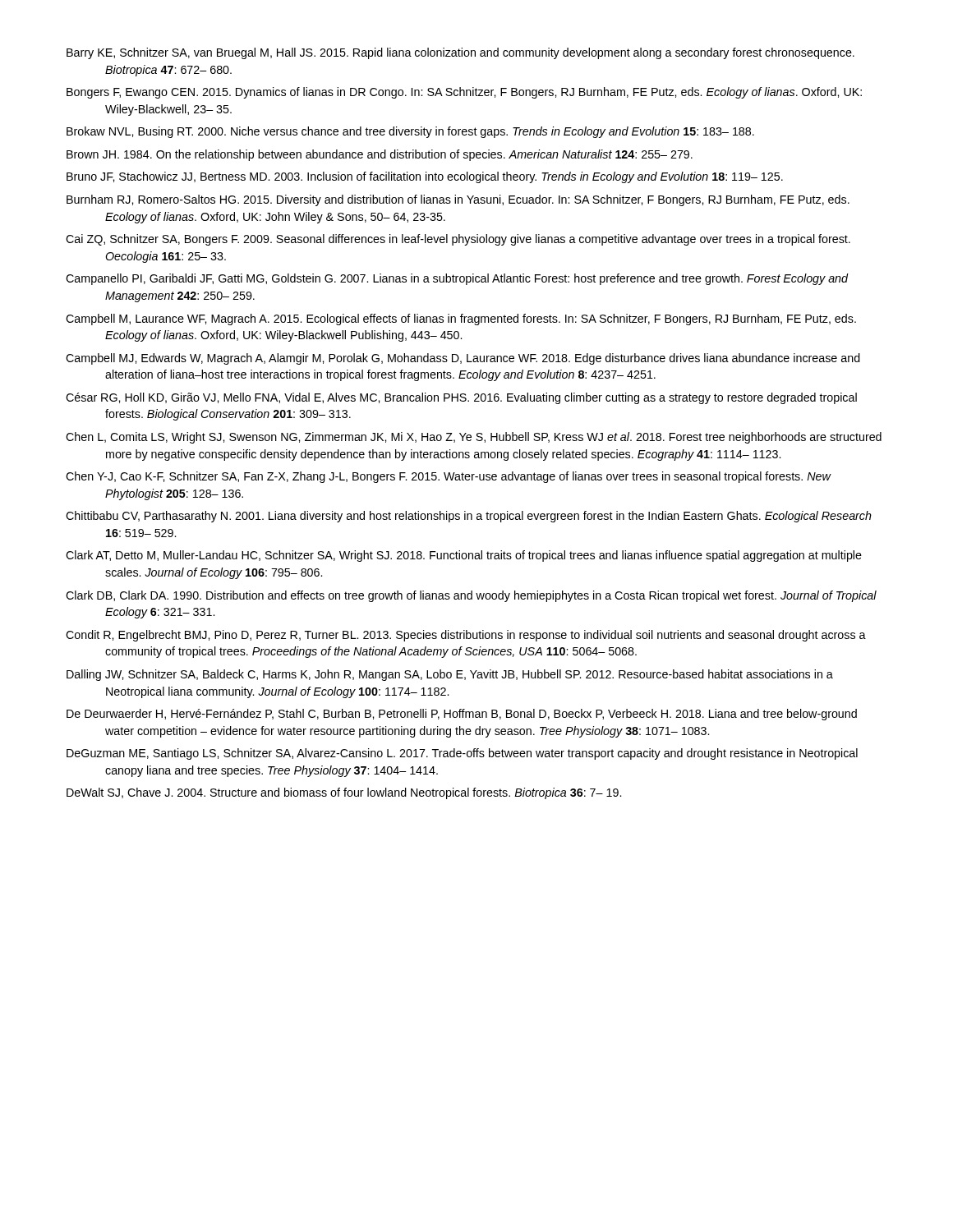Click the passage that begins "De Deurwaerder H, Hervé-Fernández P, Stahl C,"
This screenshot has height=1232, width=953.
pos(462,722)
